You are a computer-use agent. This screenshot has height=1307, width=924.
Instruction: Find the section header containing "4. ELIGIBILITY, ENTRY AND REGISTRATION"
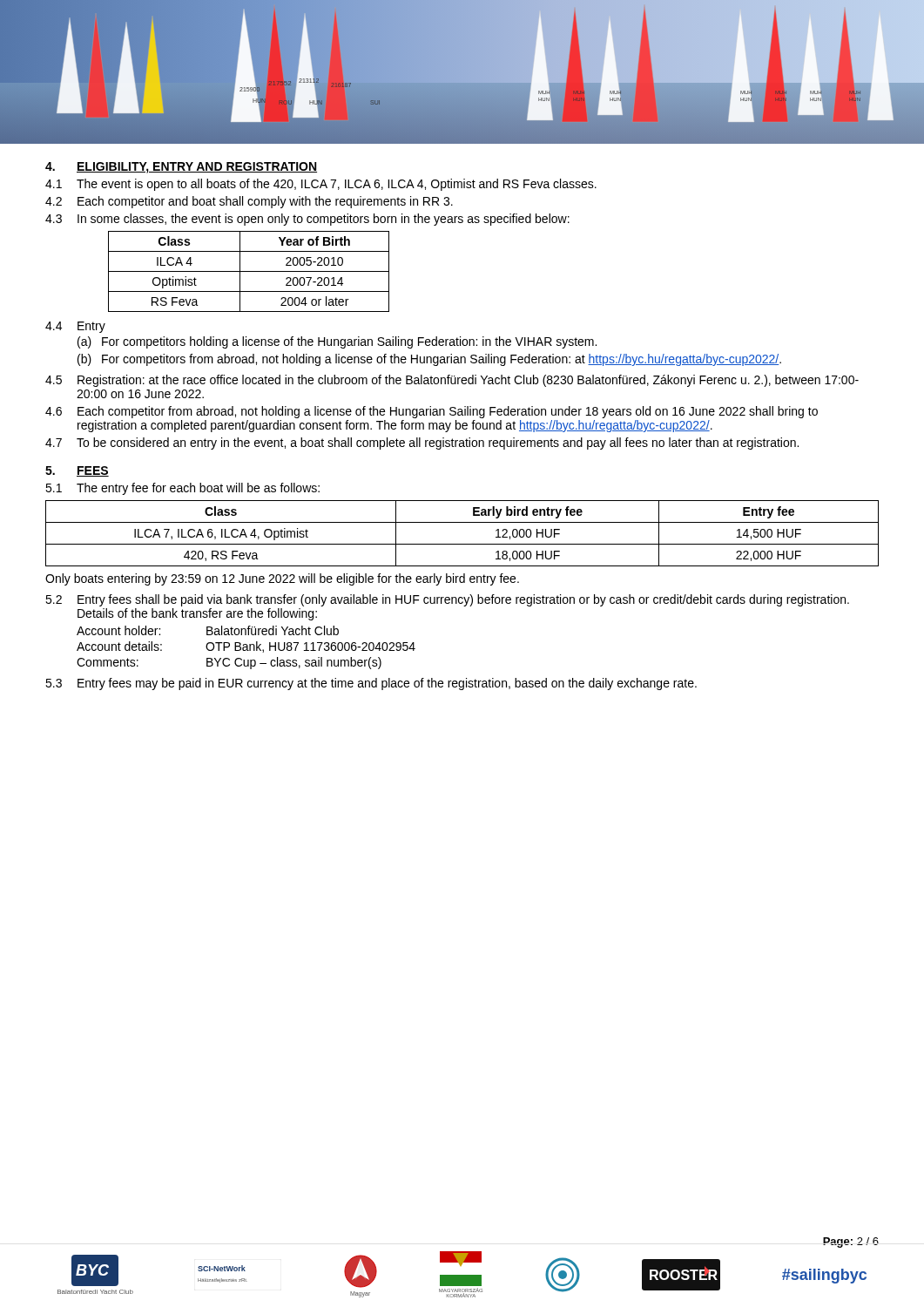(181, 166)
